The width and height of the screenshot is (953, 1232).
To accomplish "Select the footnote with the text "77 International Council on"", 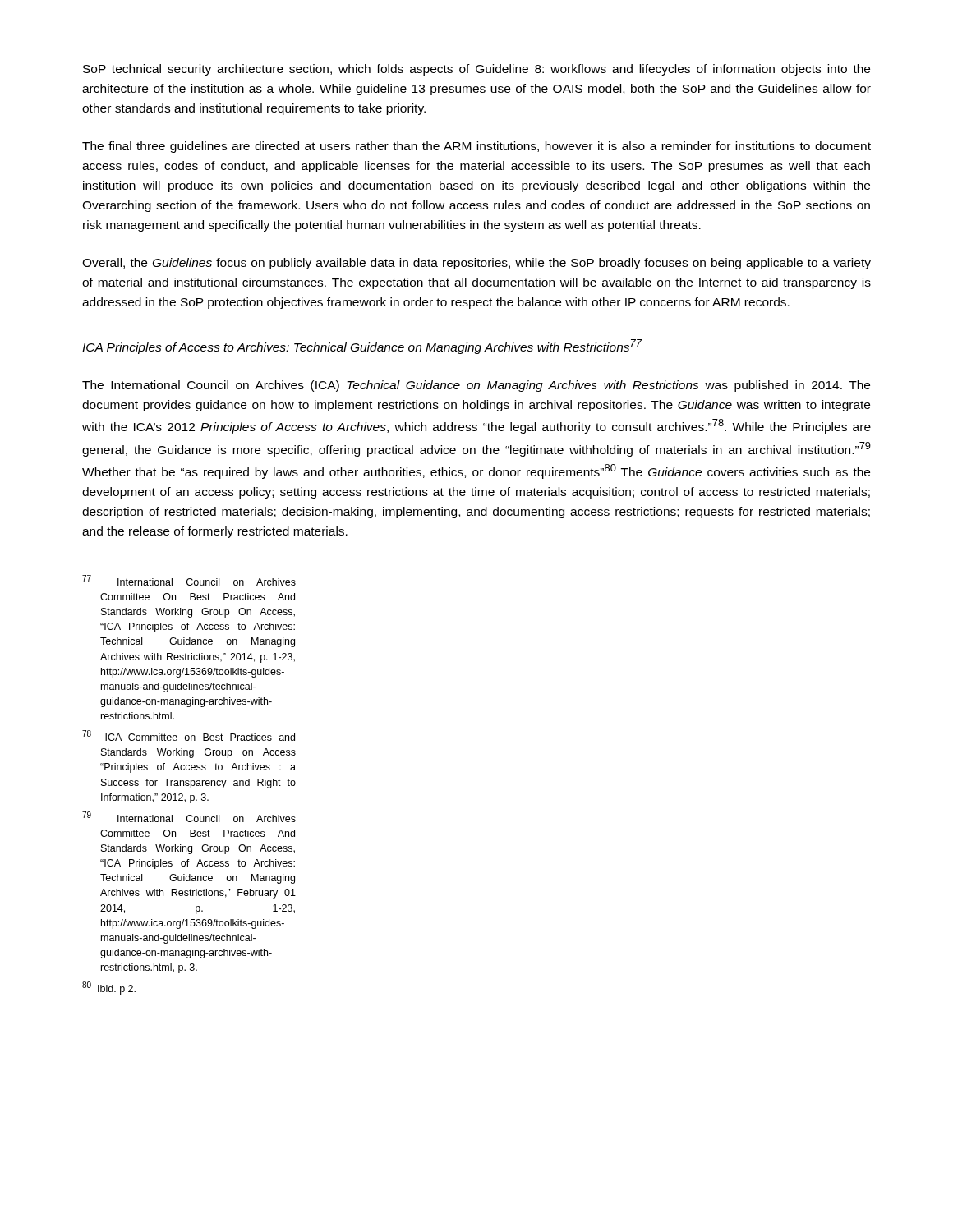I will tap(189, 648).
